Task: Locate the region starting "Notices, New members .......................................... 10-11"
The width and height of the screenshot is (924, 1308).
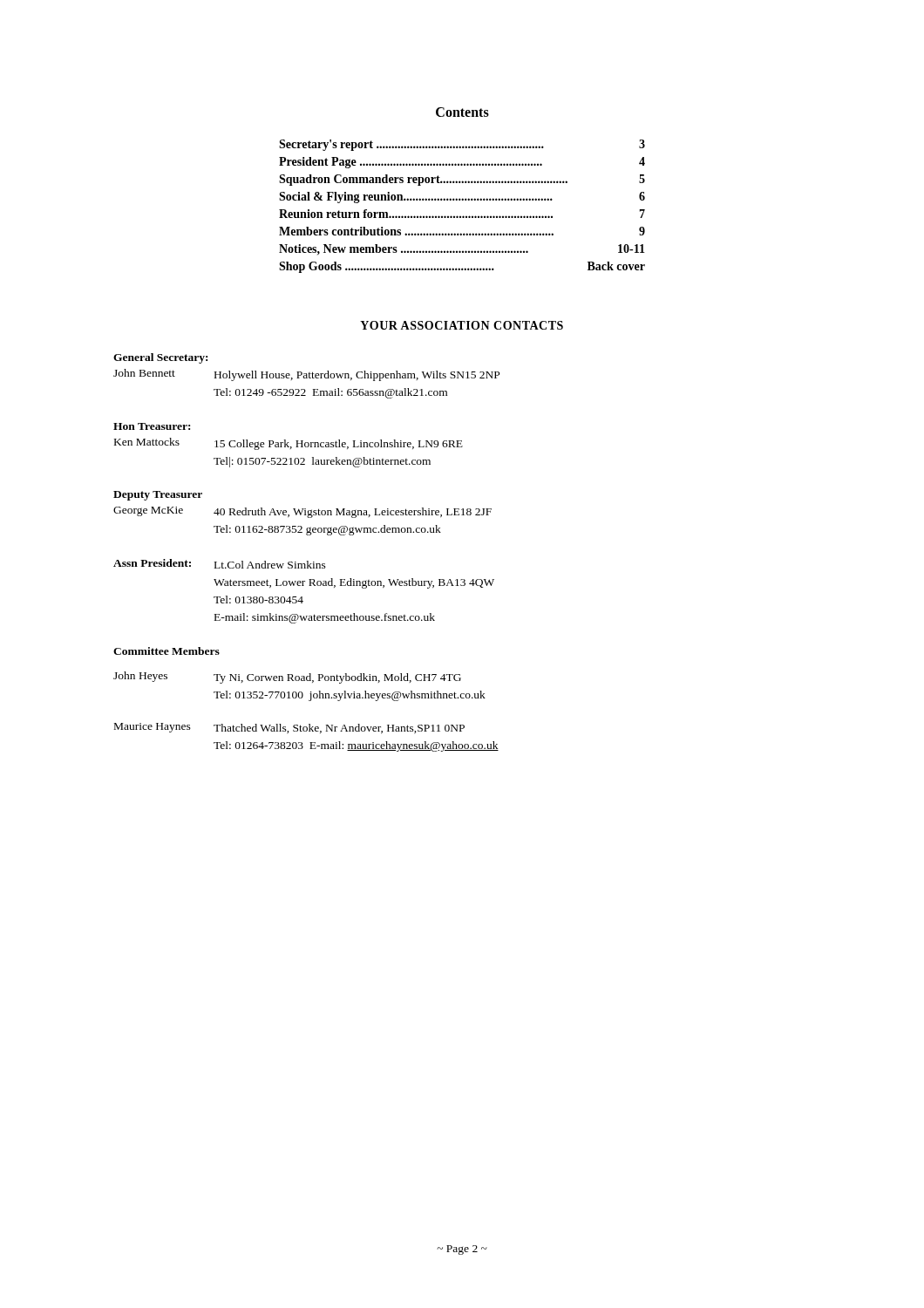Action: [462, 249]
